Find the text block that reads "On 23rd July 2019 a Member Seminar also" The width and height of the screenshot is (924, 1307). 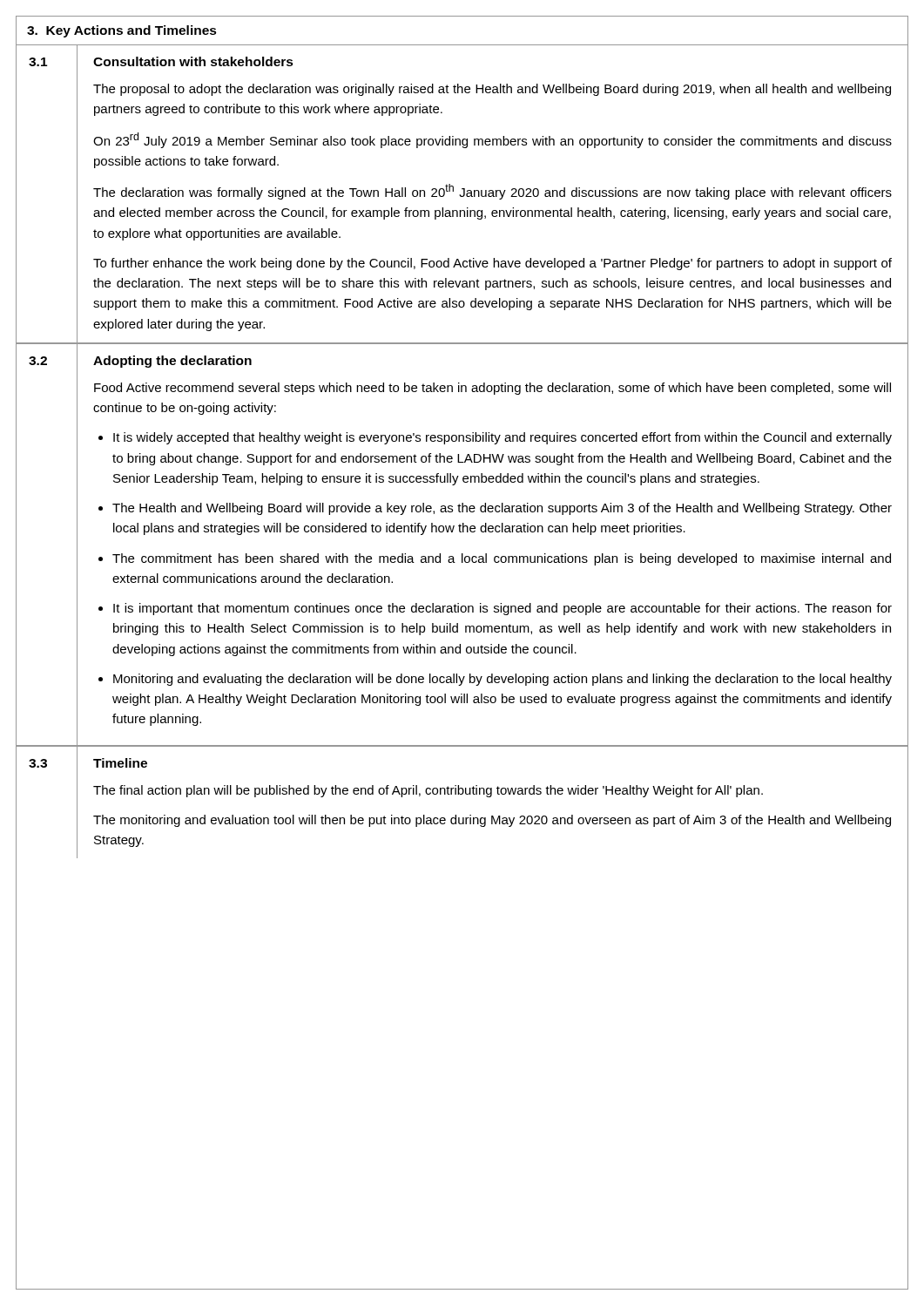tap(492, 149)
